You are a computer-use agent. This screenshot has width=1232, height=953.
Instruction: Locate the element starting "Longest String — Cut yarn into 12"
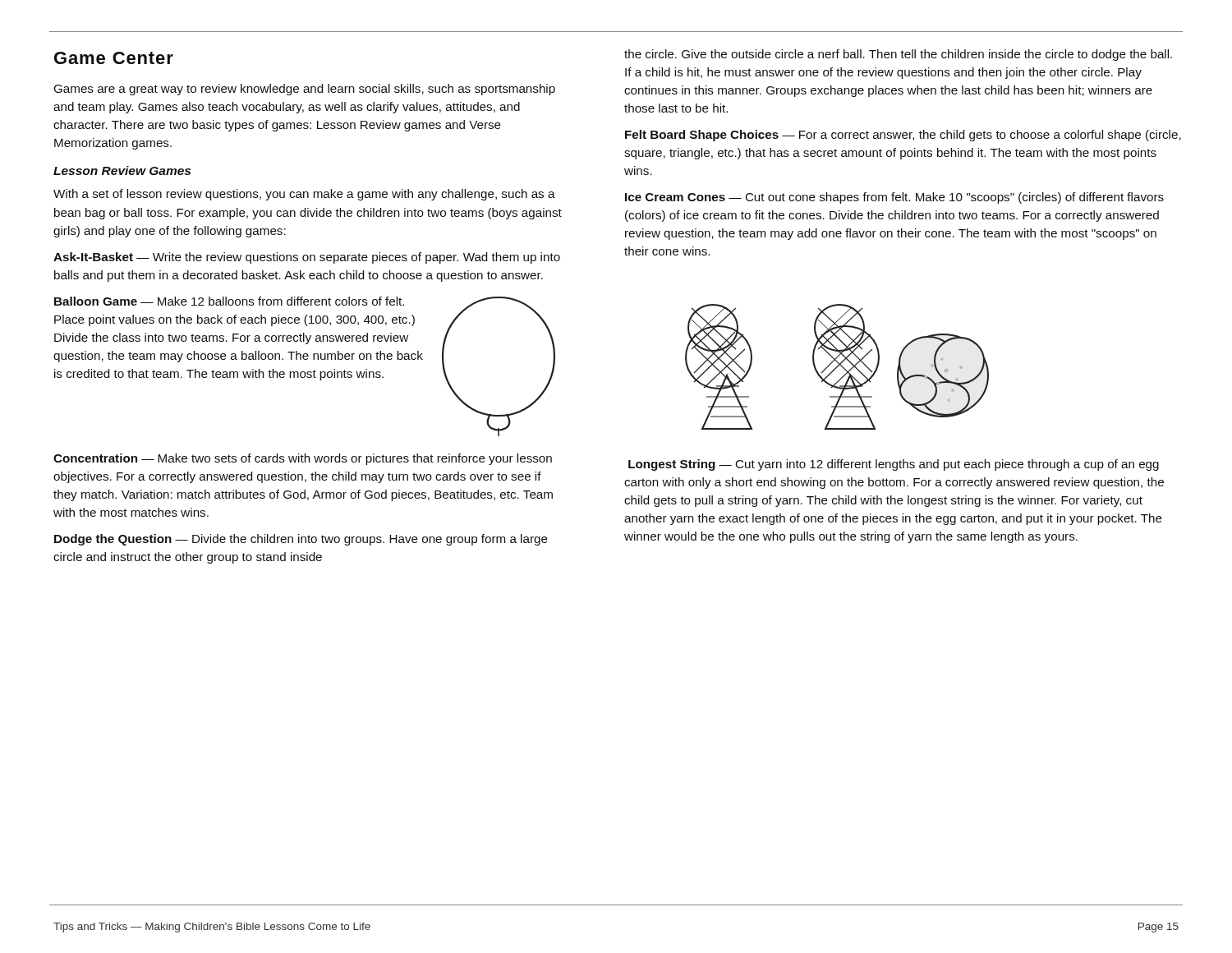pos(894,500)
